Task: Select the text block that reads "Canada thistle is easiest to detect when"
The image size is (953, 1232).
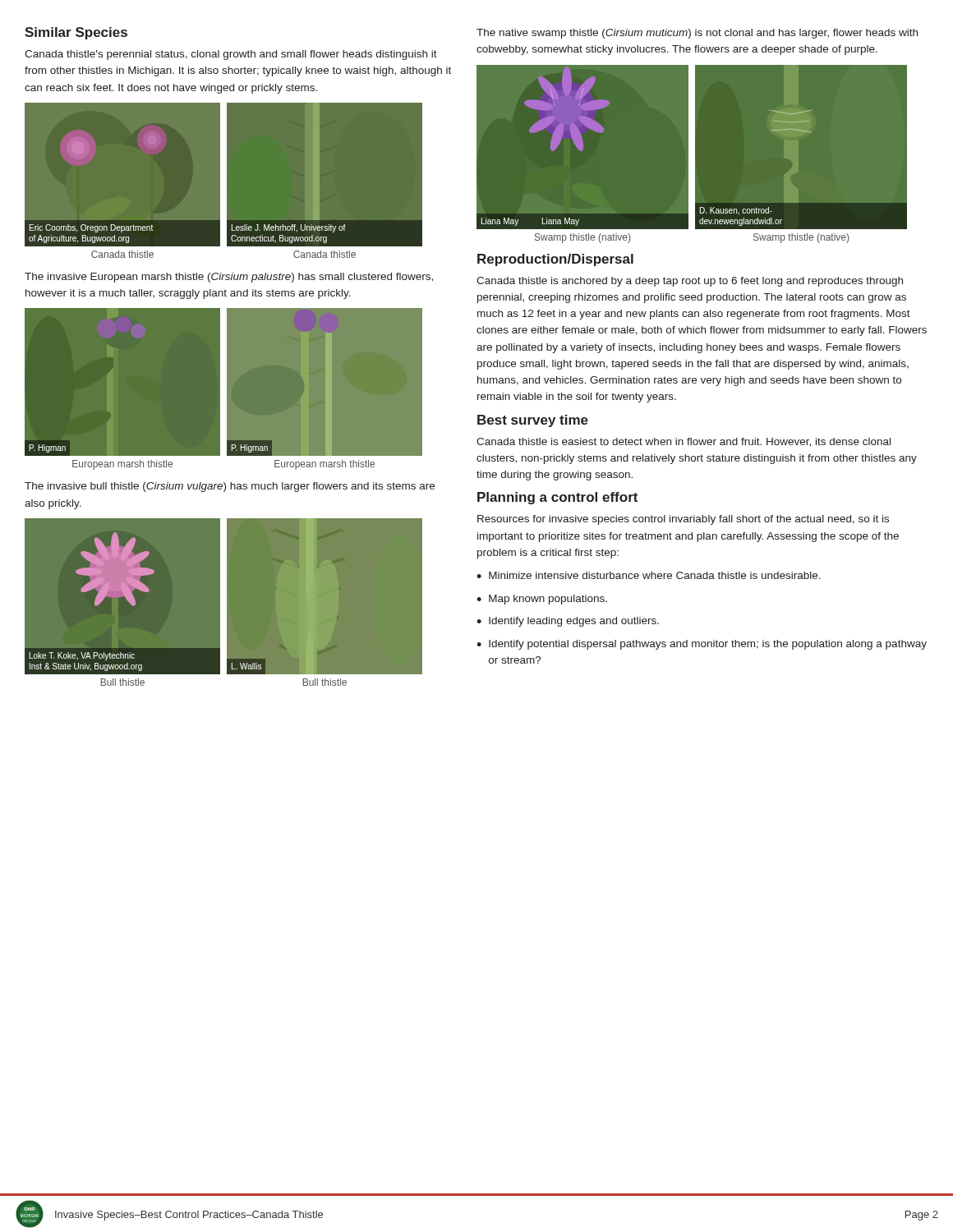Action: point(697,458)
